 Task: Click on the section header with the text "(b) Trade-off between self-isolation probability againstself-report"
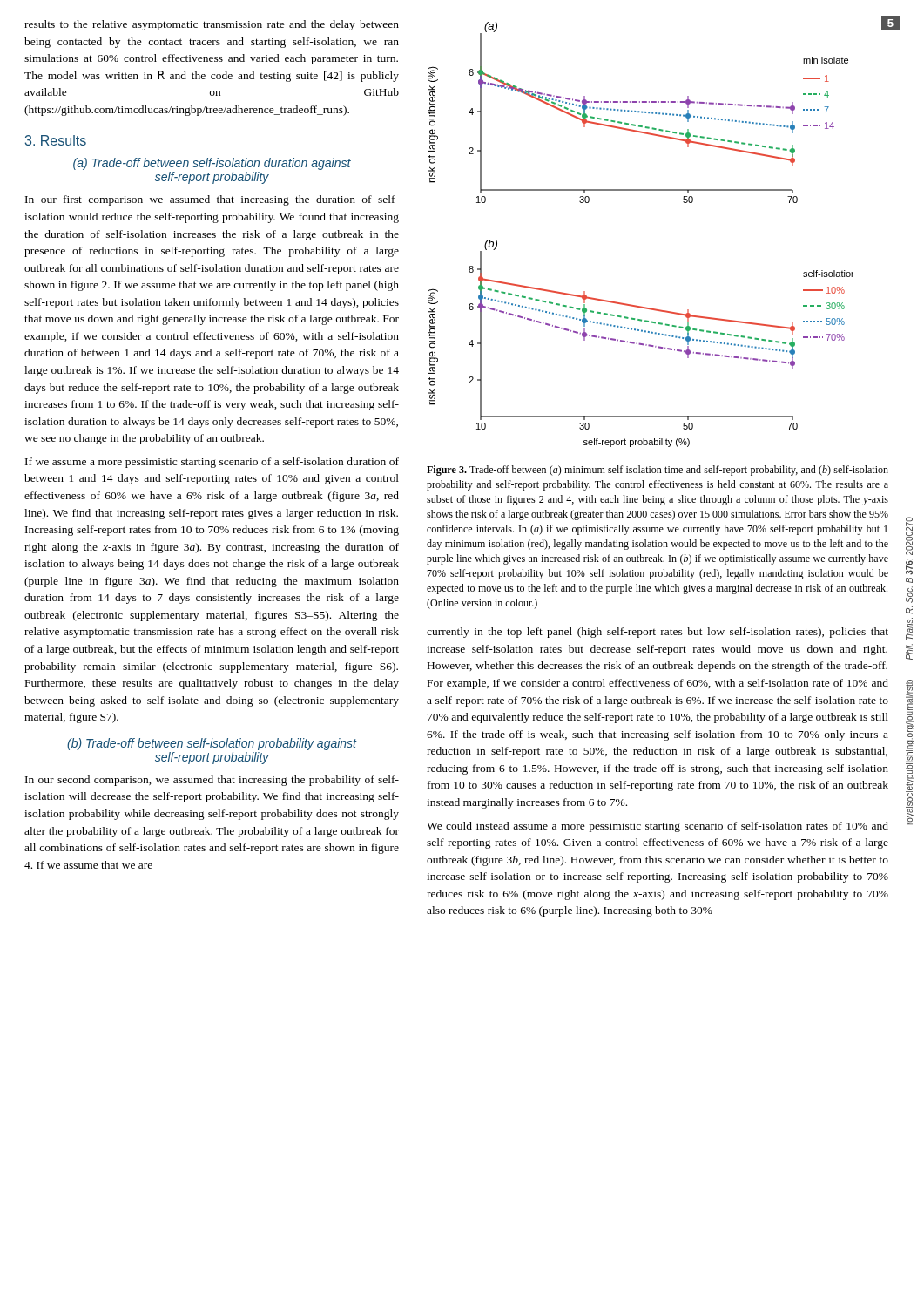[x=212, y=750]
